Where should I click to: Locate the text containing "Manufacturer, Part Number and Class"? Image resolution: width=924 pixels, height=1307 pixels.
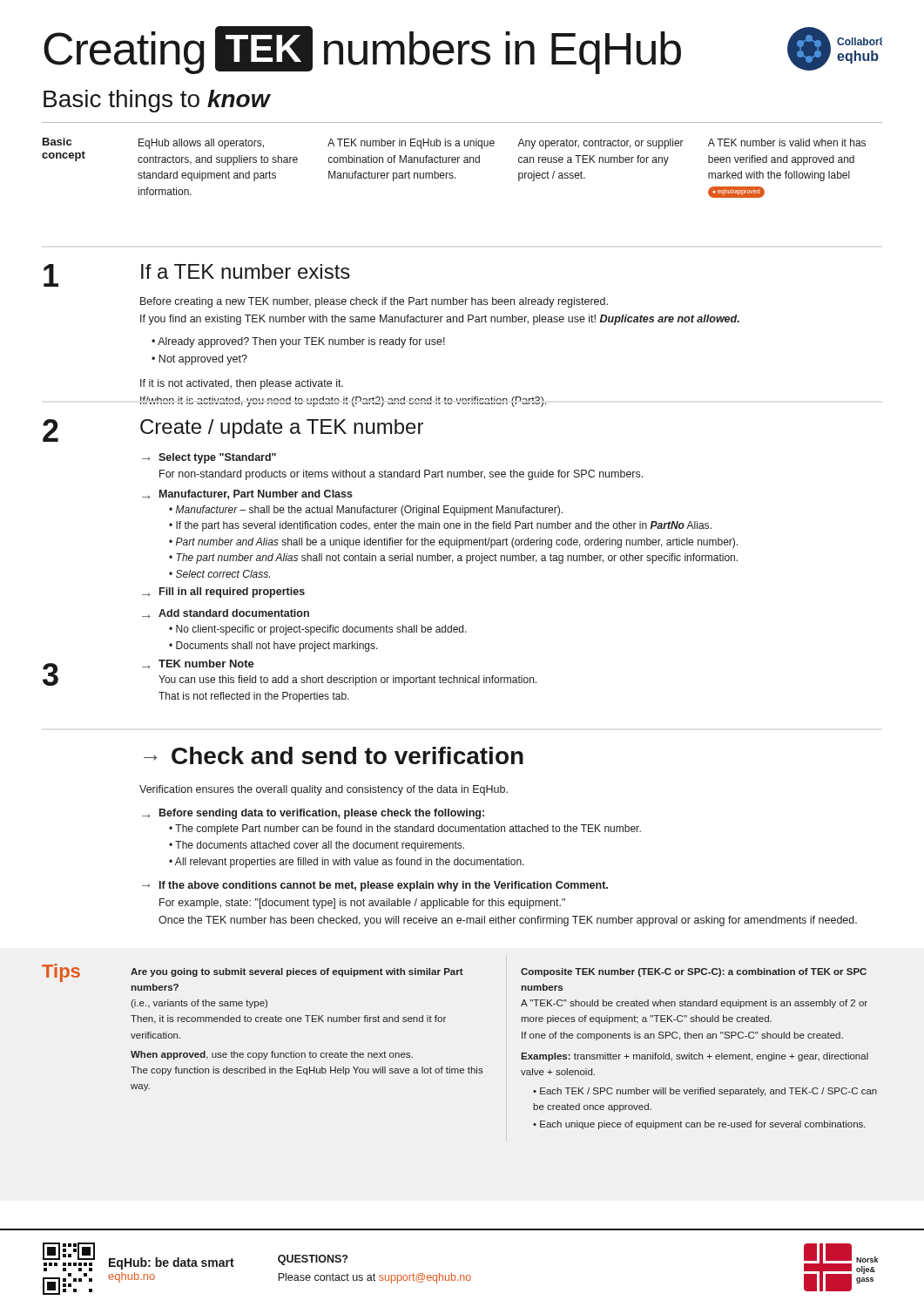pyautogui.click(x=256, y=494)
